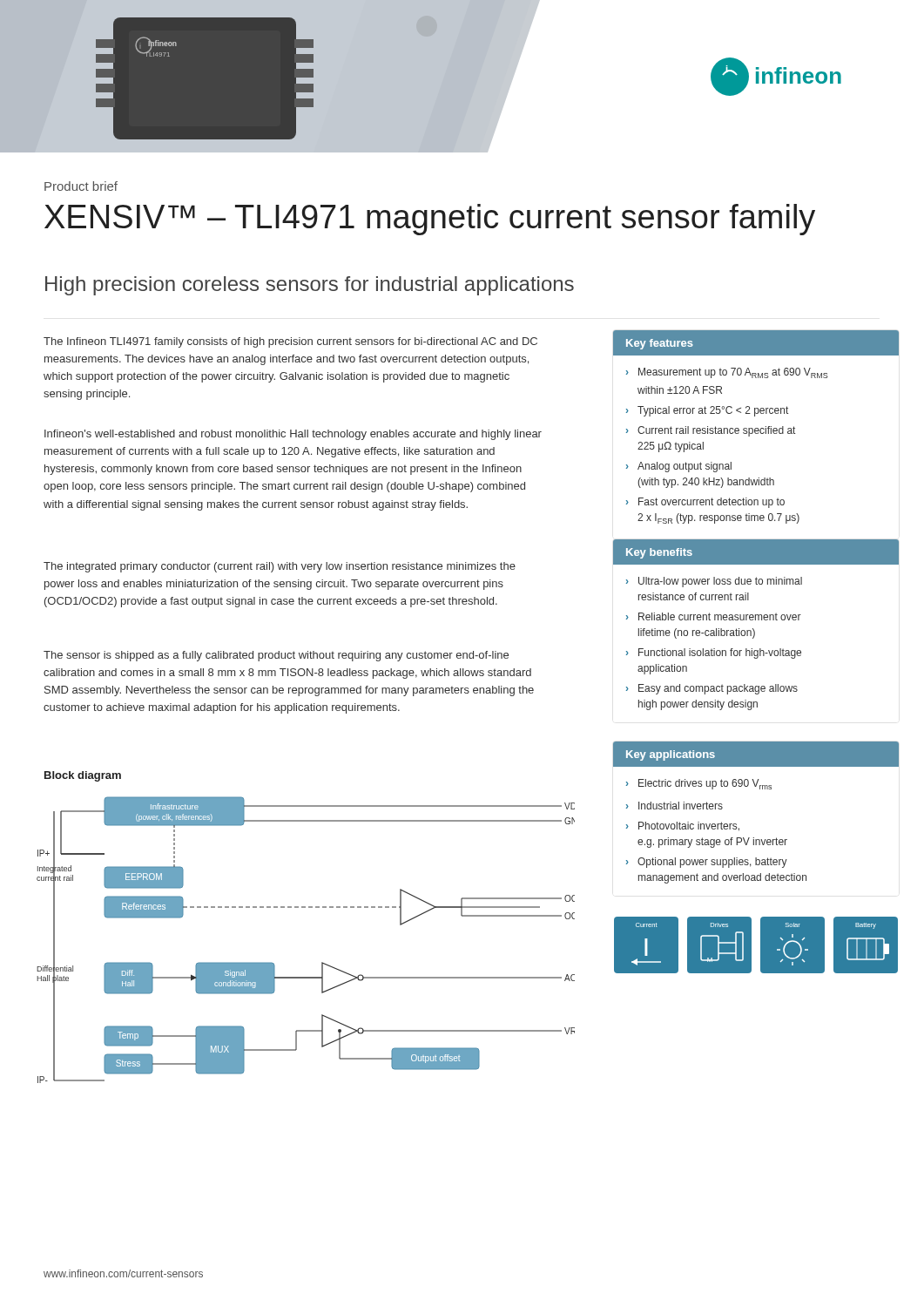Click on the block starting "› Reliable current measurement overlifetime"

point(713,624)
